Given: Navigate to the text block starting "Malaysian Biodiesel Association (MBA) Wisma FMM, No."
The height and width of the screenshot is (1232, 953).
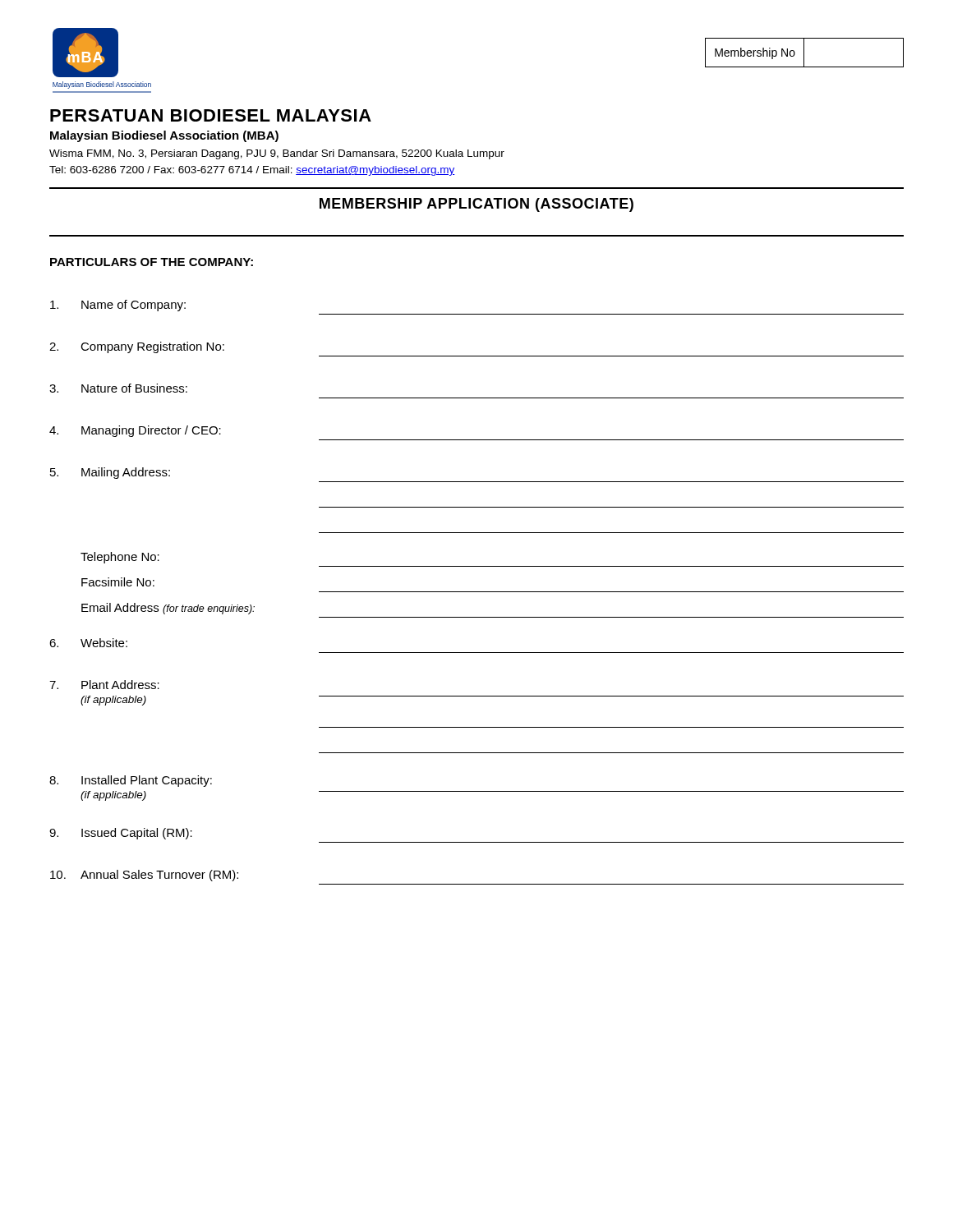Looking at the screenshot, I should 476,153.
